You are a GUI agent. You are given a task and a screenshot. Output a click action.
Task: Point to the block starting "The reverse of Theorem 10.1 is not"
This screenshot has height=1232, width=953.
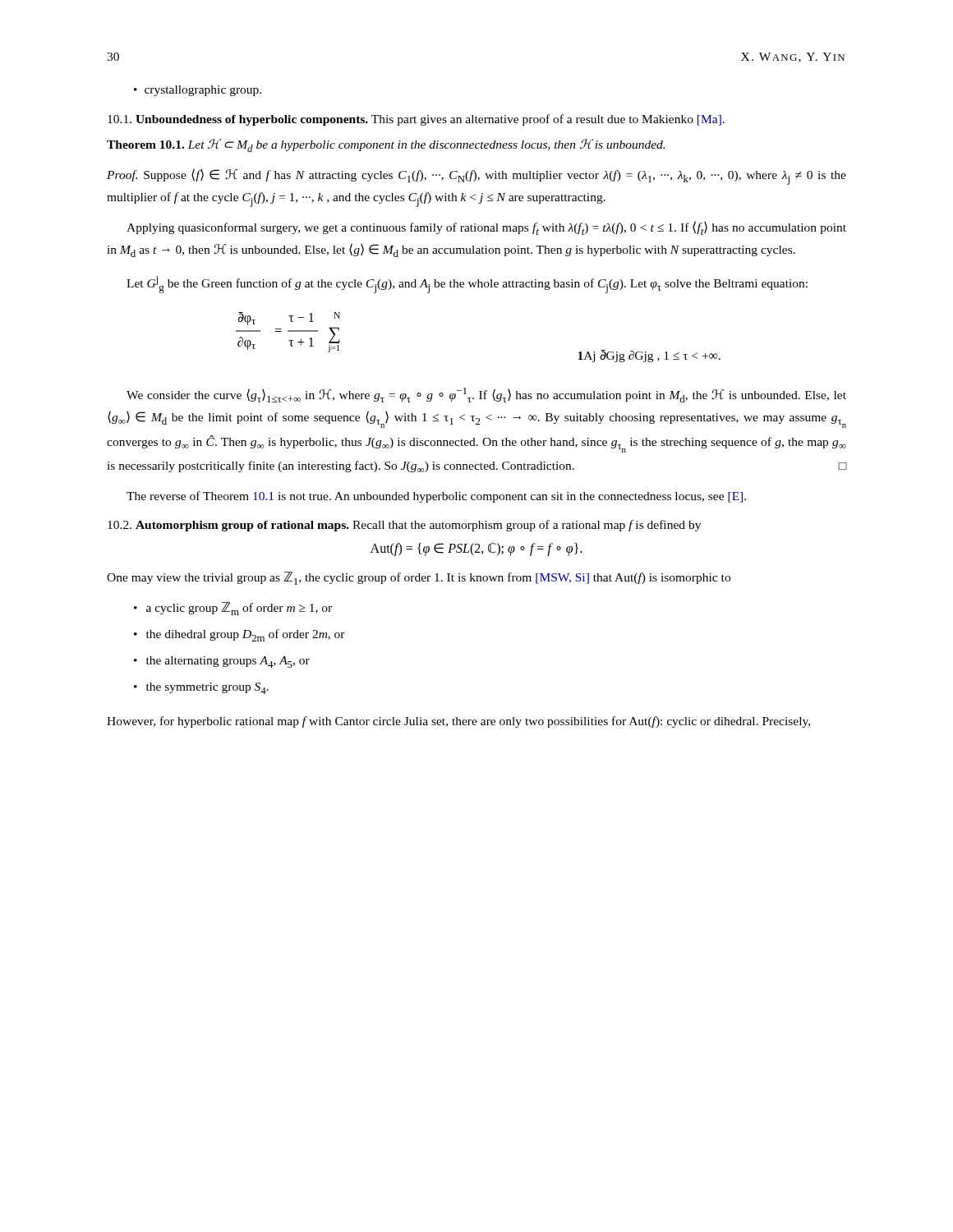pyautogui.click(x=437, y=496)
